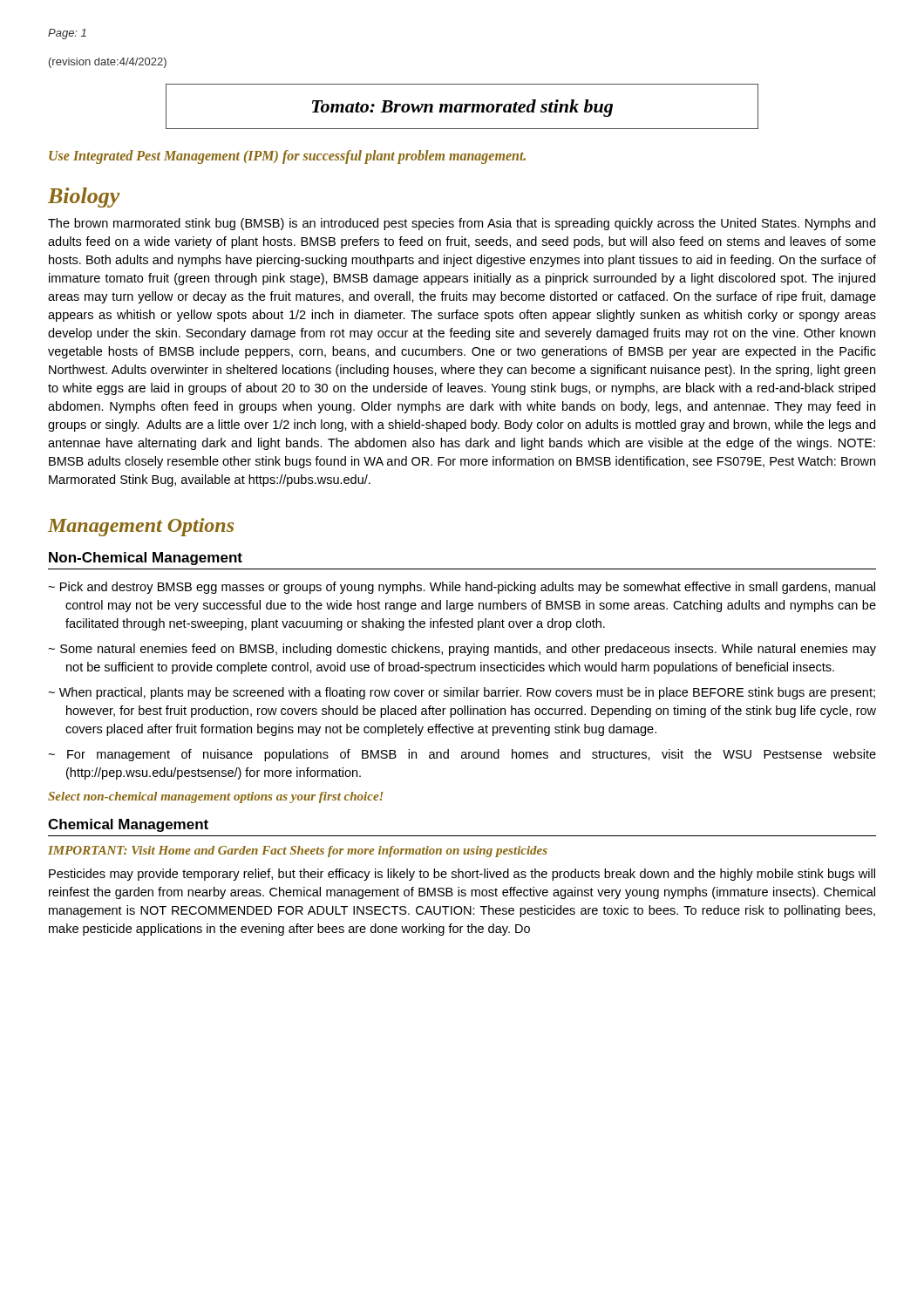Locate the section header that reads "Management Options"
Image resolution: width=924 pixels, height=1308 pixels.
[141, 525]
